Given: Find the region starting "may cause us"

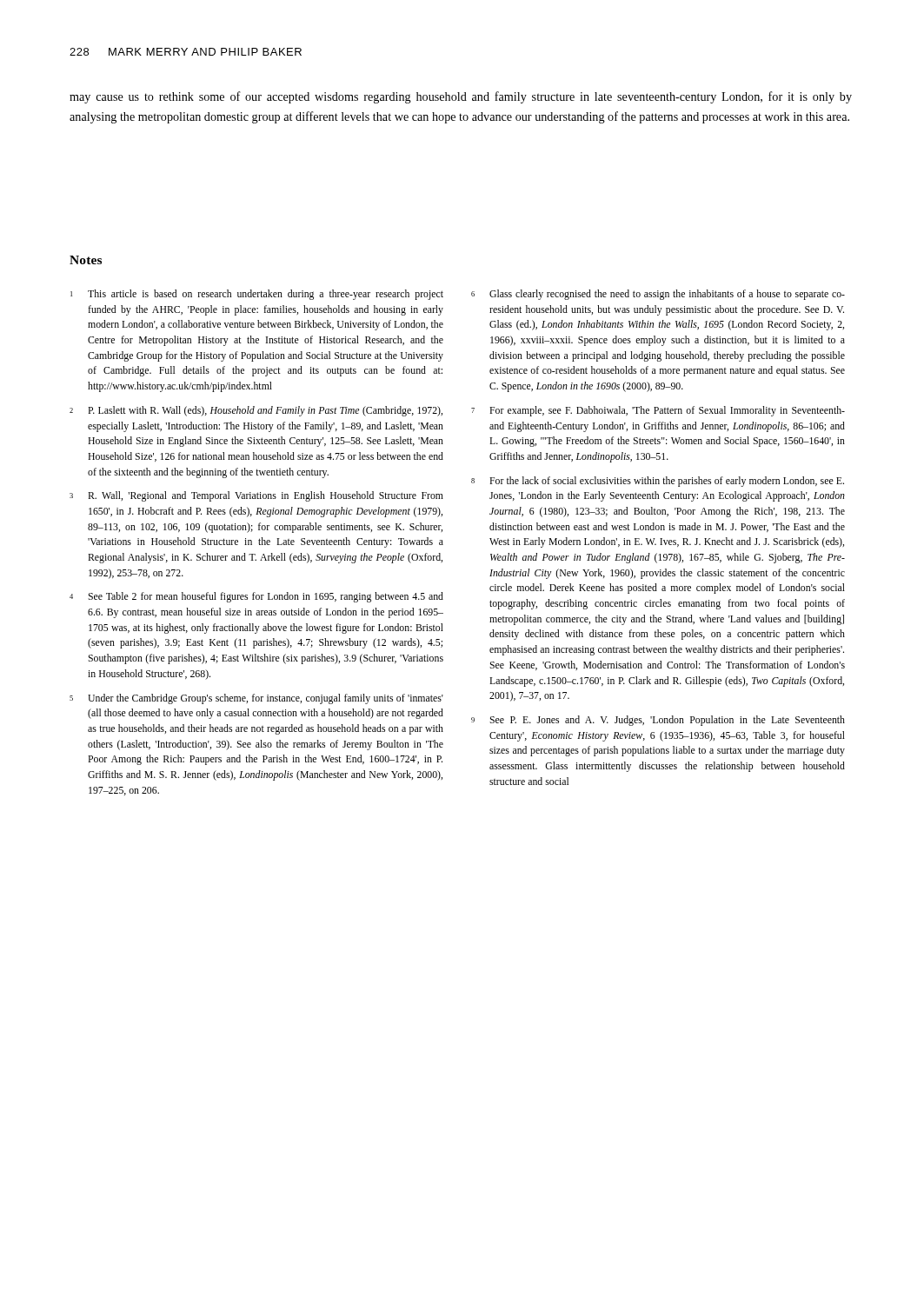Looking at the screenshot, I should (461, 106).
